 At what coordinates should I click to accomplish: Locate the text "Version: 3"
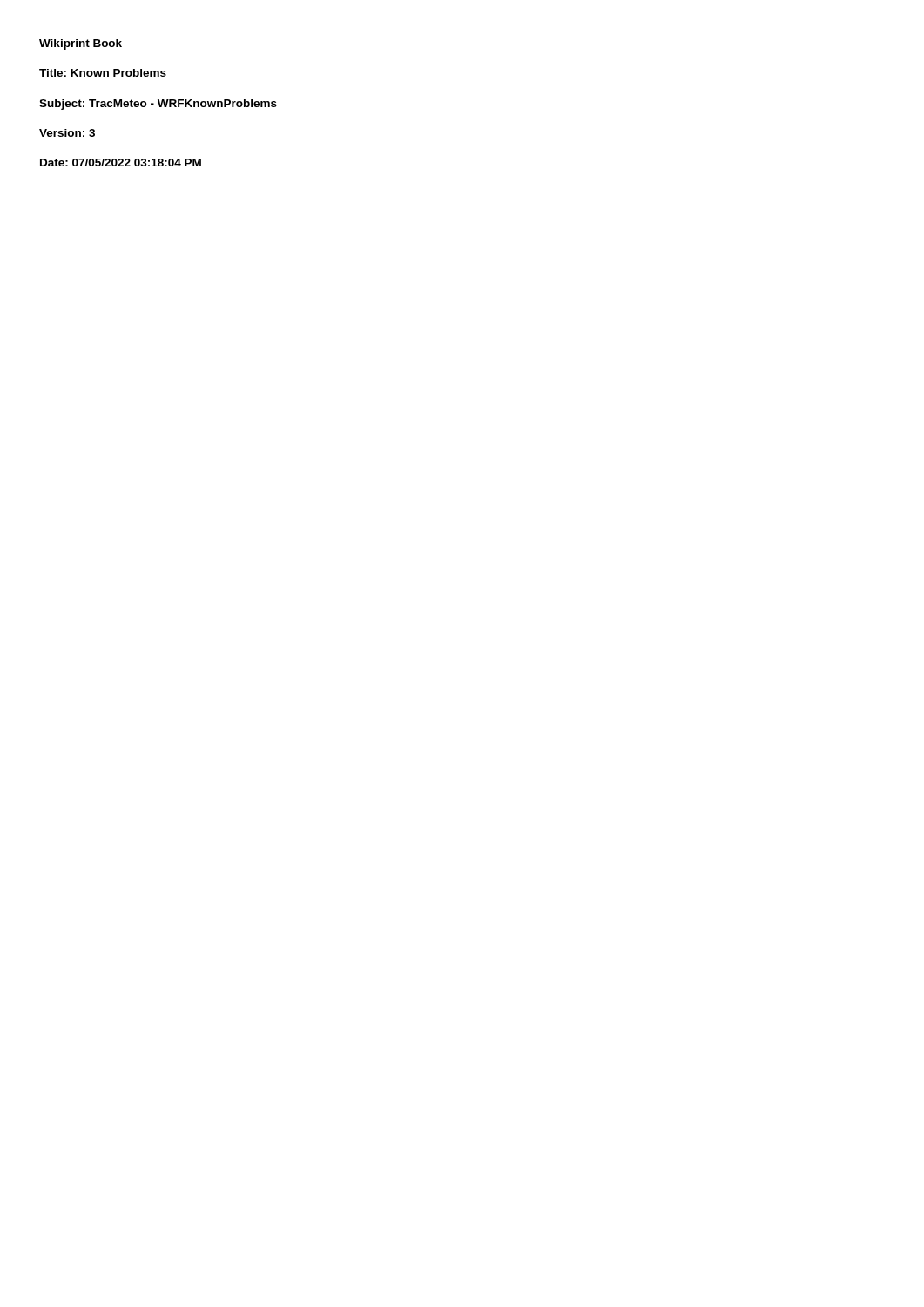pos(67,133)
